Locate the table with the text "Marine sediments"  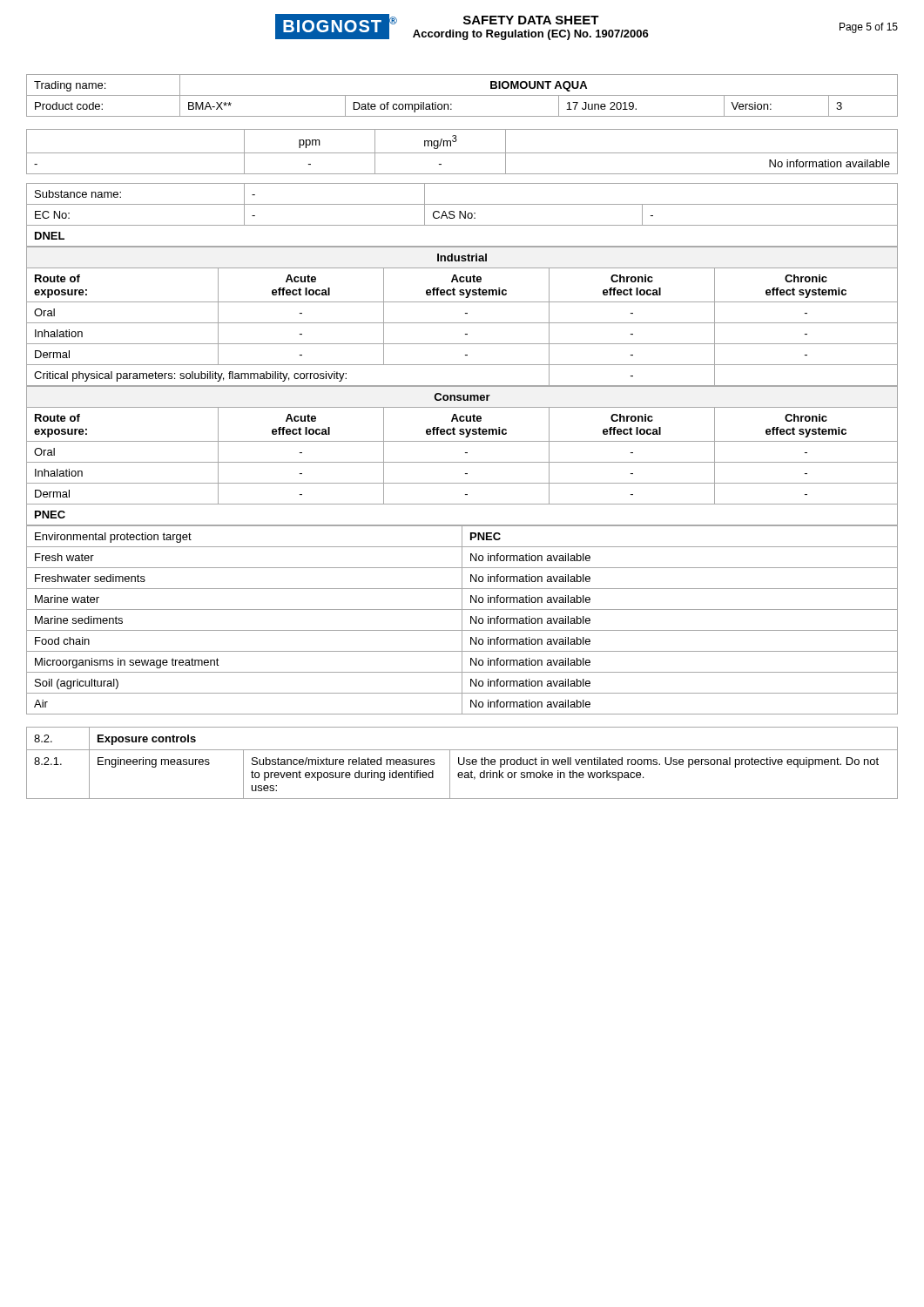tap(462, 620)
